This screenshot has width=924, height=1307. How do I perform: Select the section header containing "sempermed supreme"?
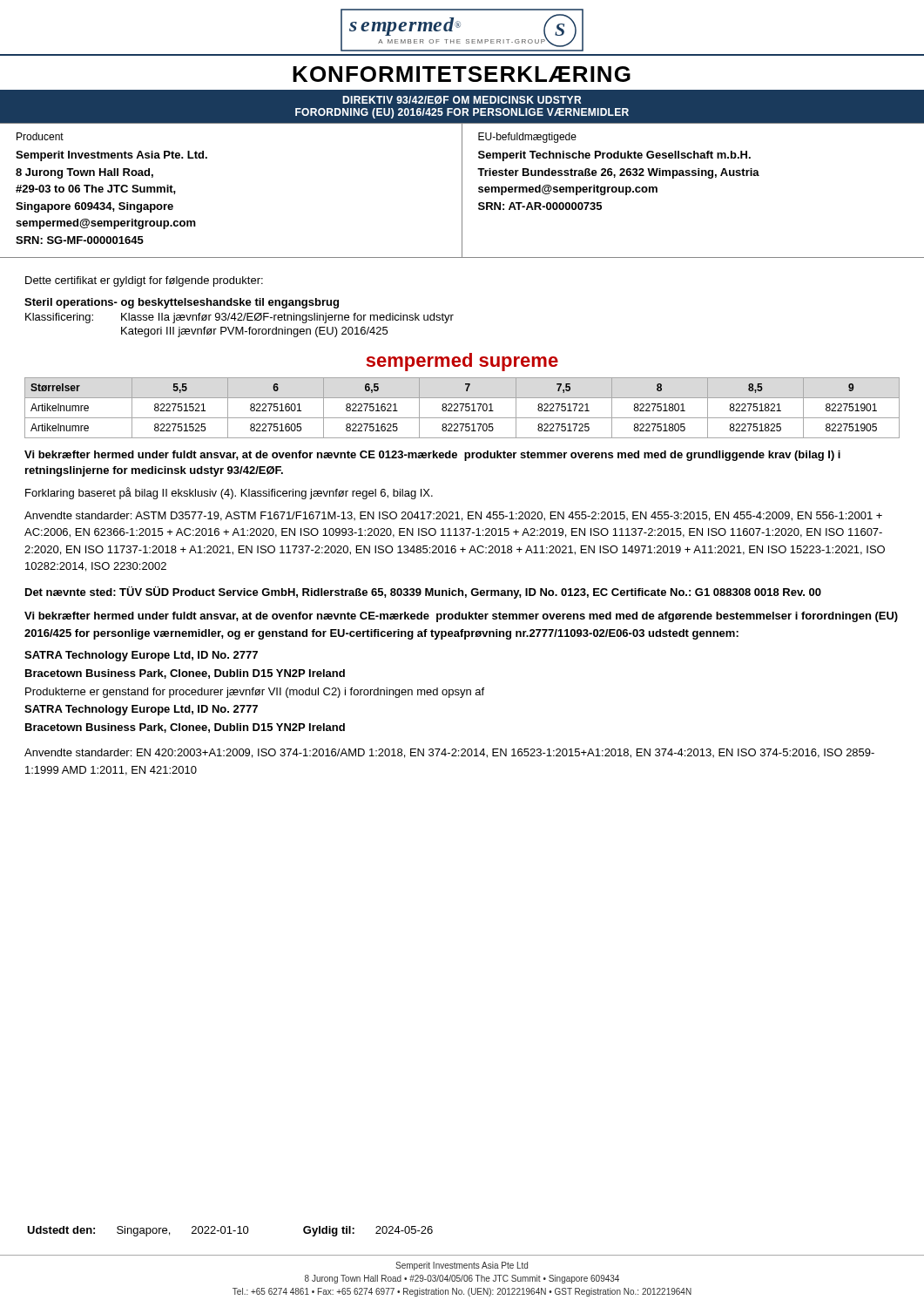pos(462,360)
